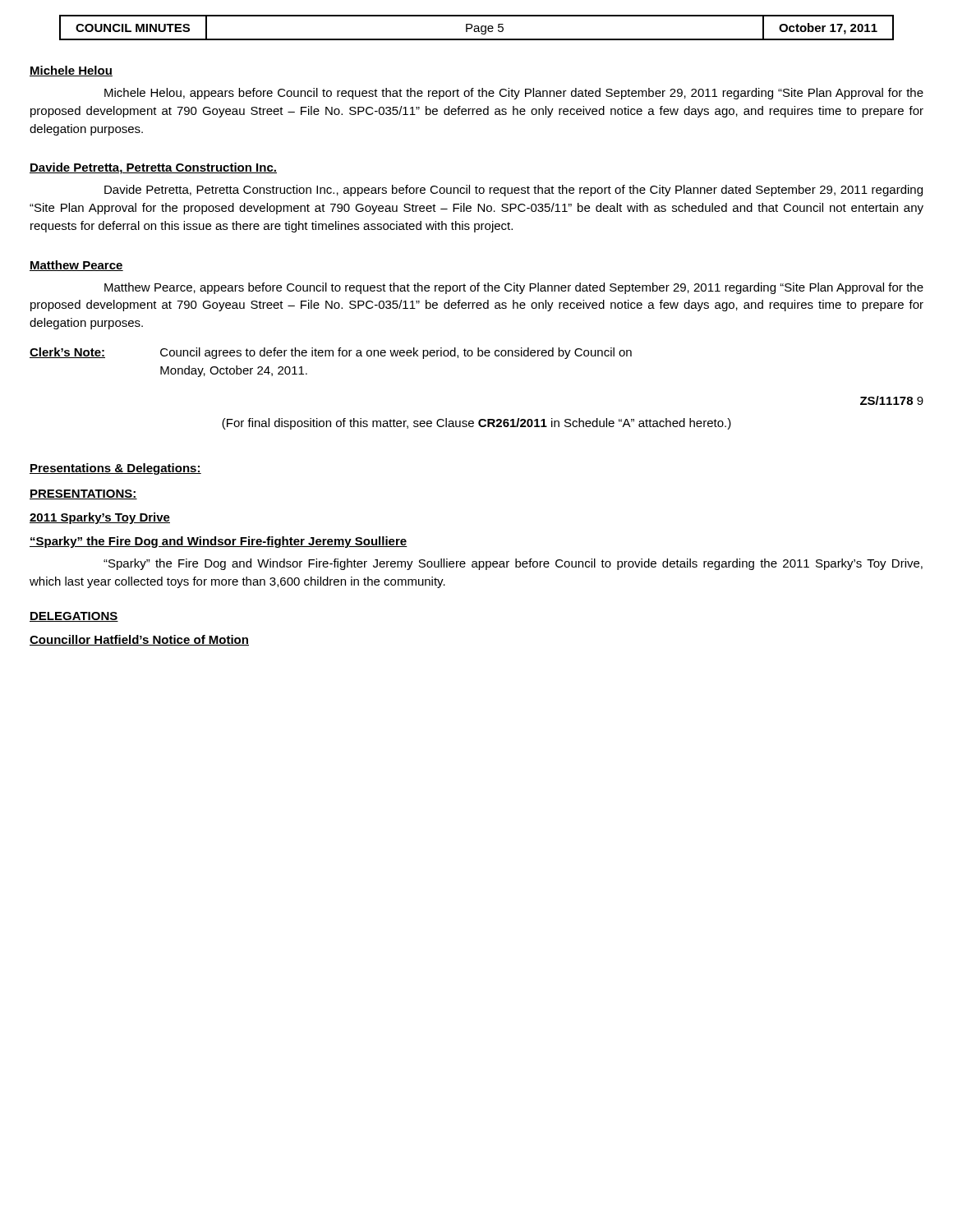Where is the section header that starts "Councillor Hatfield’s Notice"?

coord(139,639)
